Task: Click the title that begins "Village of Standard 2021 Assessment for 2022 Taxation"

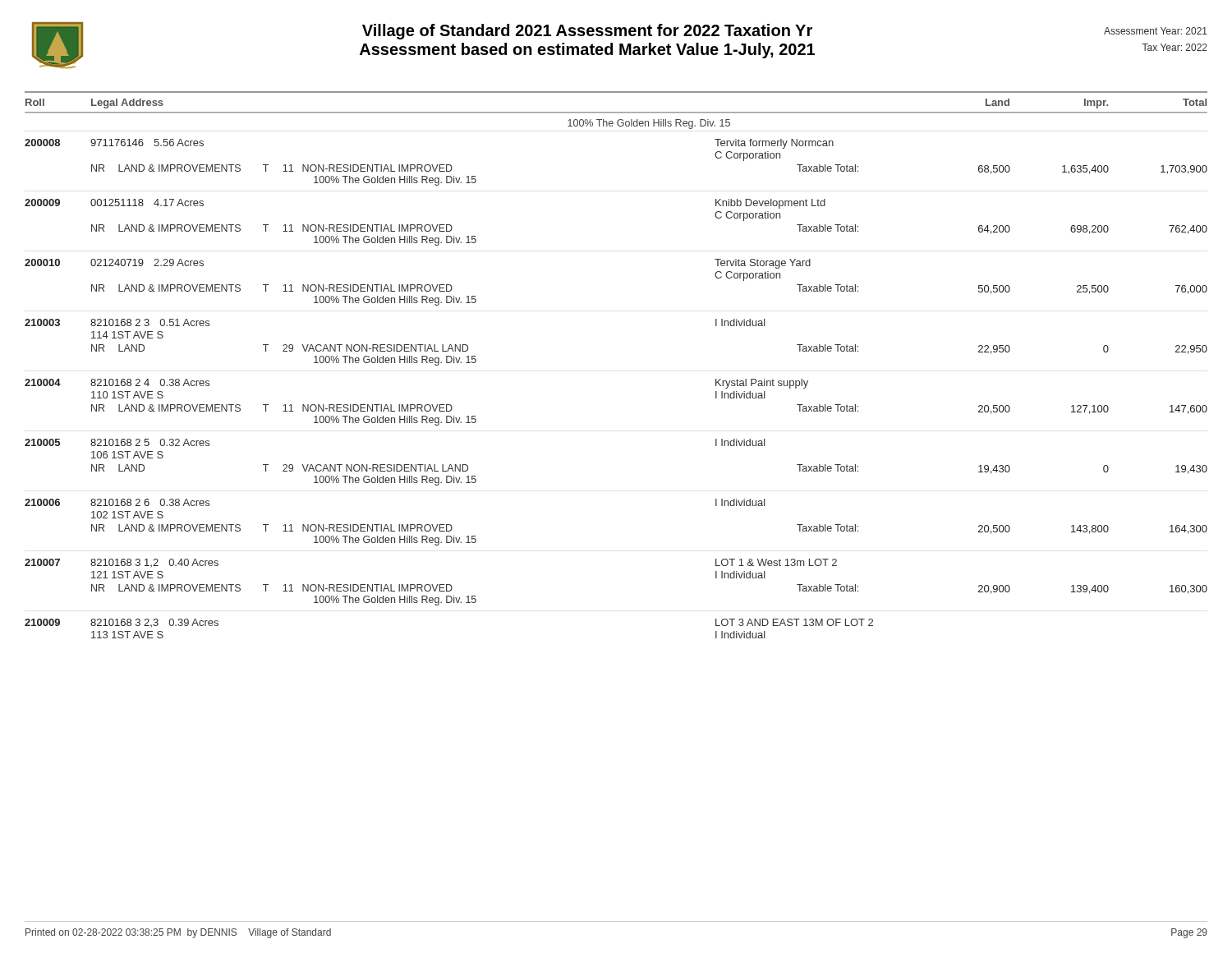Action: pyautogui.click(x=587, y=40)
